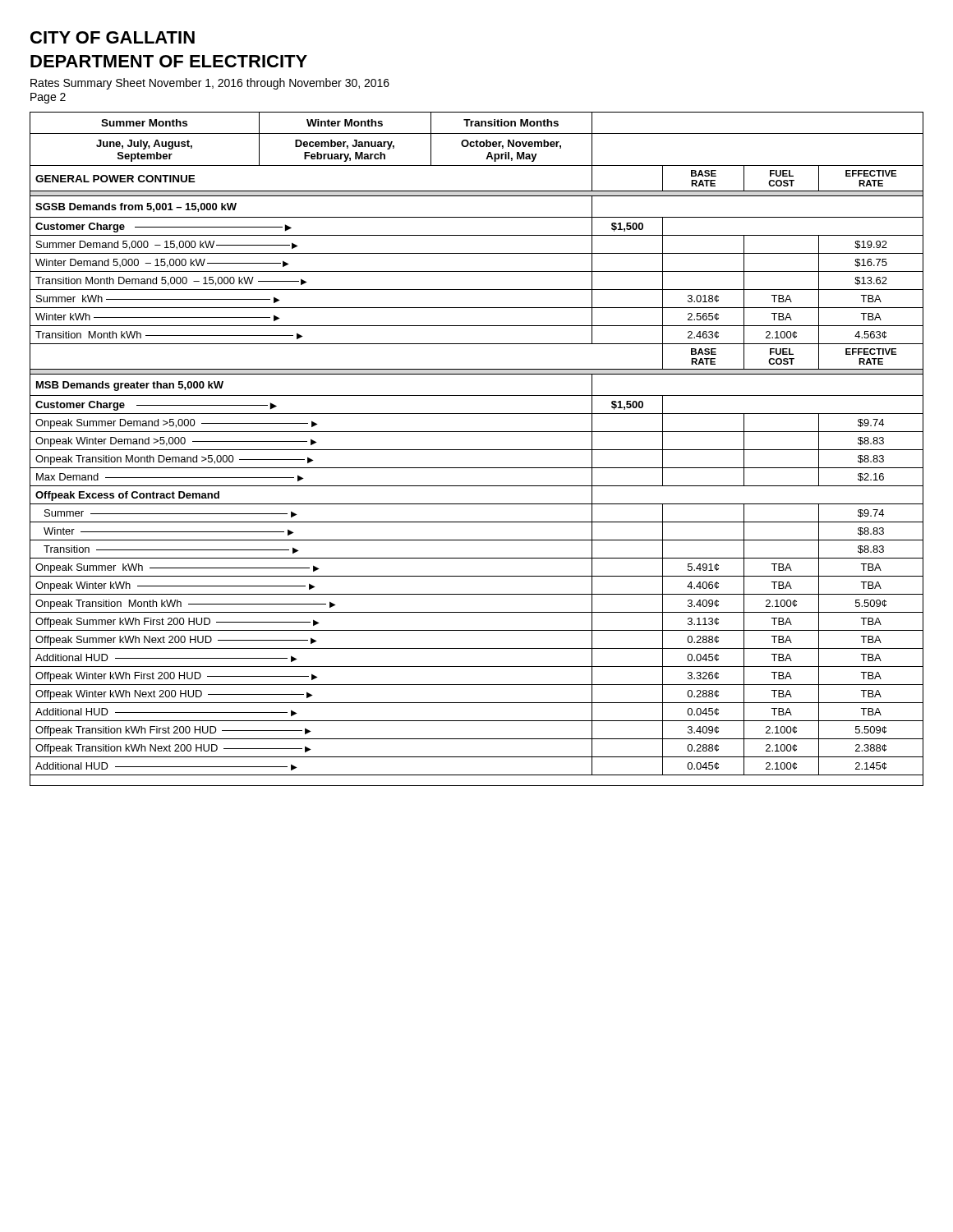The image size is (953, 1232).
Task: Select the element starting "CITY OF GALLATINDEPARTMENT OF ELECTRICITY"
Action: (x=113, y=37)
